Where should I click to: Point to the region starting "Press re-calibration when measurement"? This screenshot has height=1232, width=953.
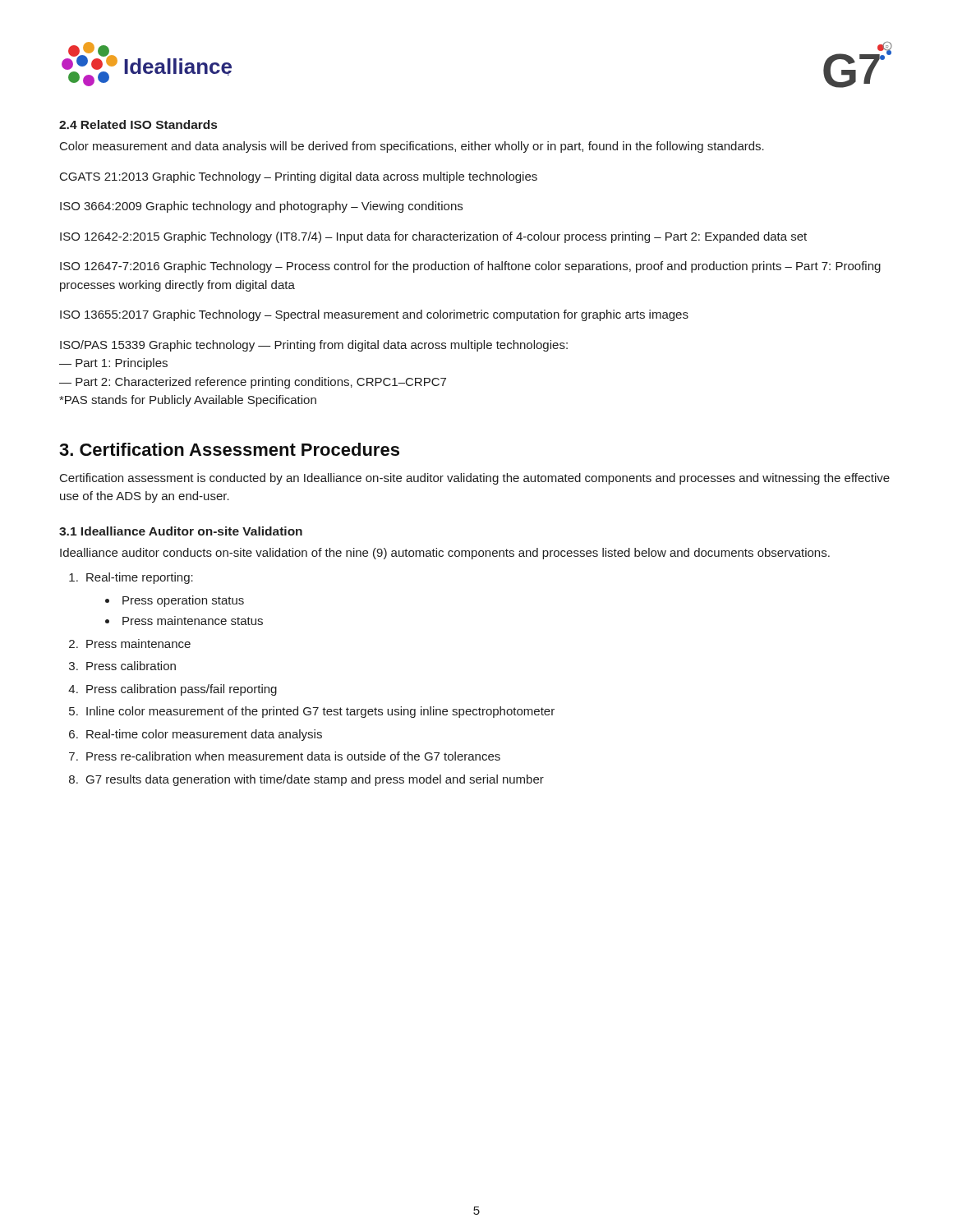[293, 756]
